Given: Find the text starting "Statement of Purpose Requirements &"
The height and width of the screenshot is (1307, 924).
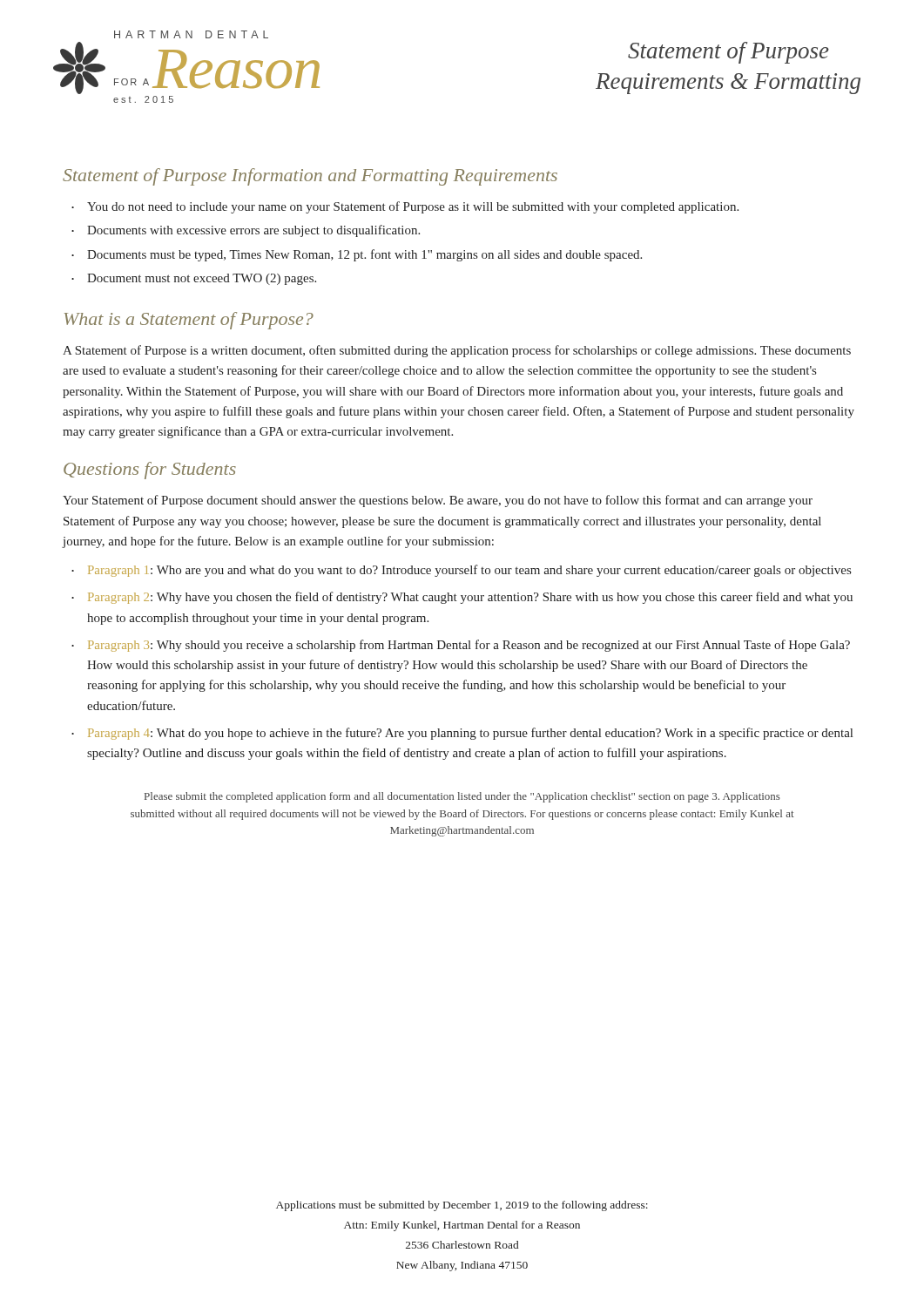Looking at the screenshot, I should [x=728, y=66].
